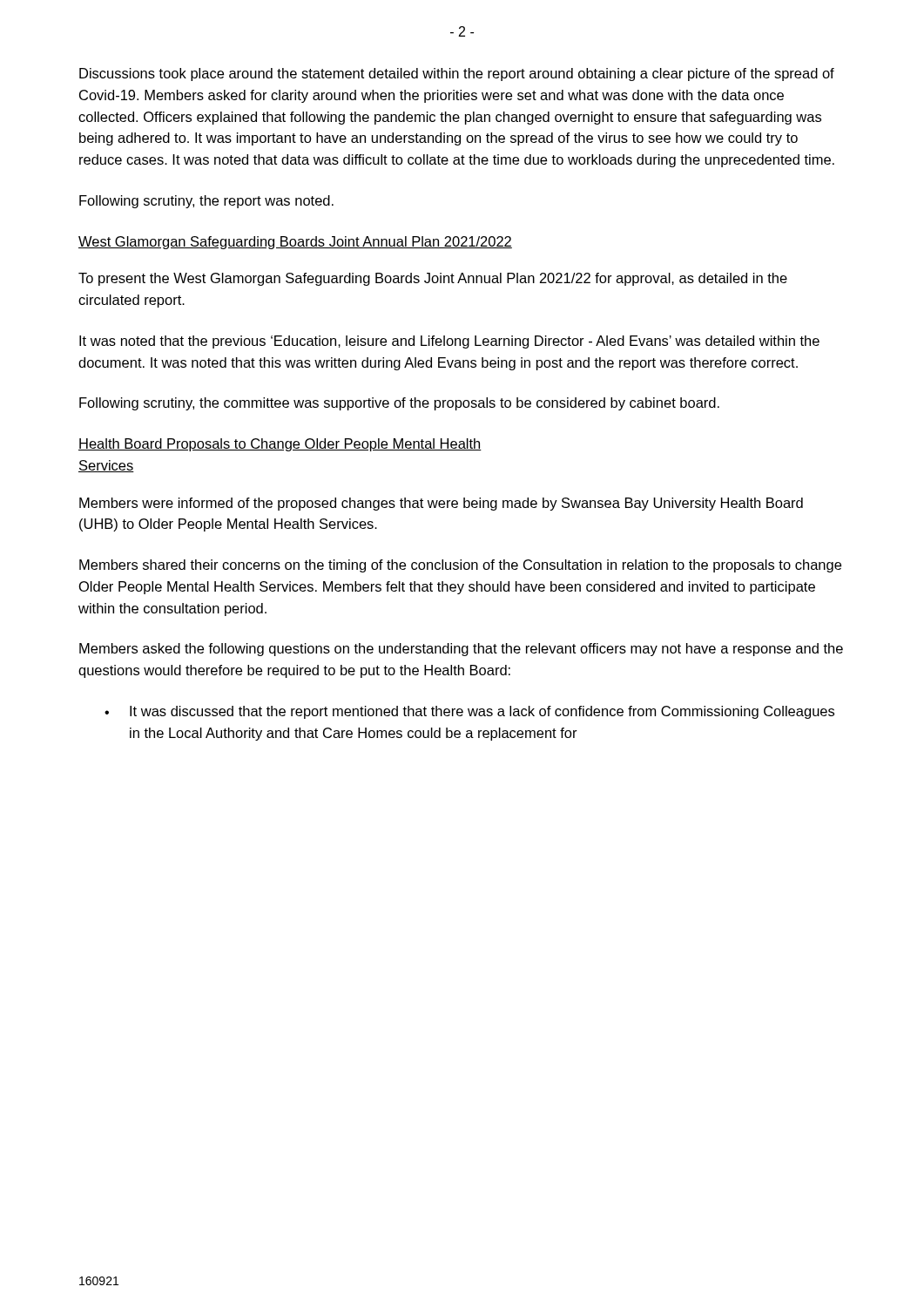Select the block starting "• It was discussed that the report"
Image resolution: width=924 pixels, height=1307 pixels.
475,722
